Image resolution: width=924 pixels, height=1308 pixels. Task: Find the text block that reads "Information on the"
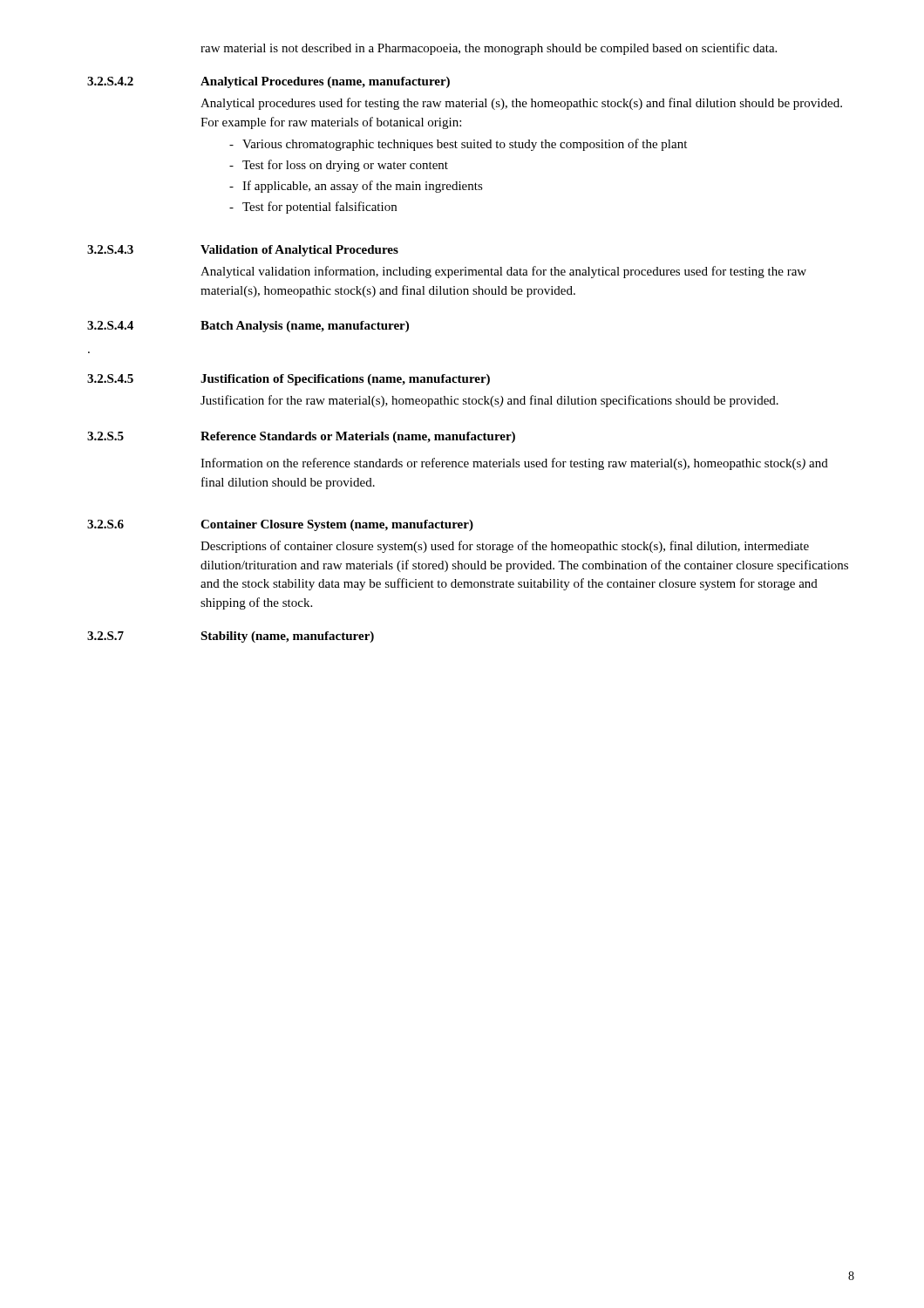514,473
